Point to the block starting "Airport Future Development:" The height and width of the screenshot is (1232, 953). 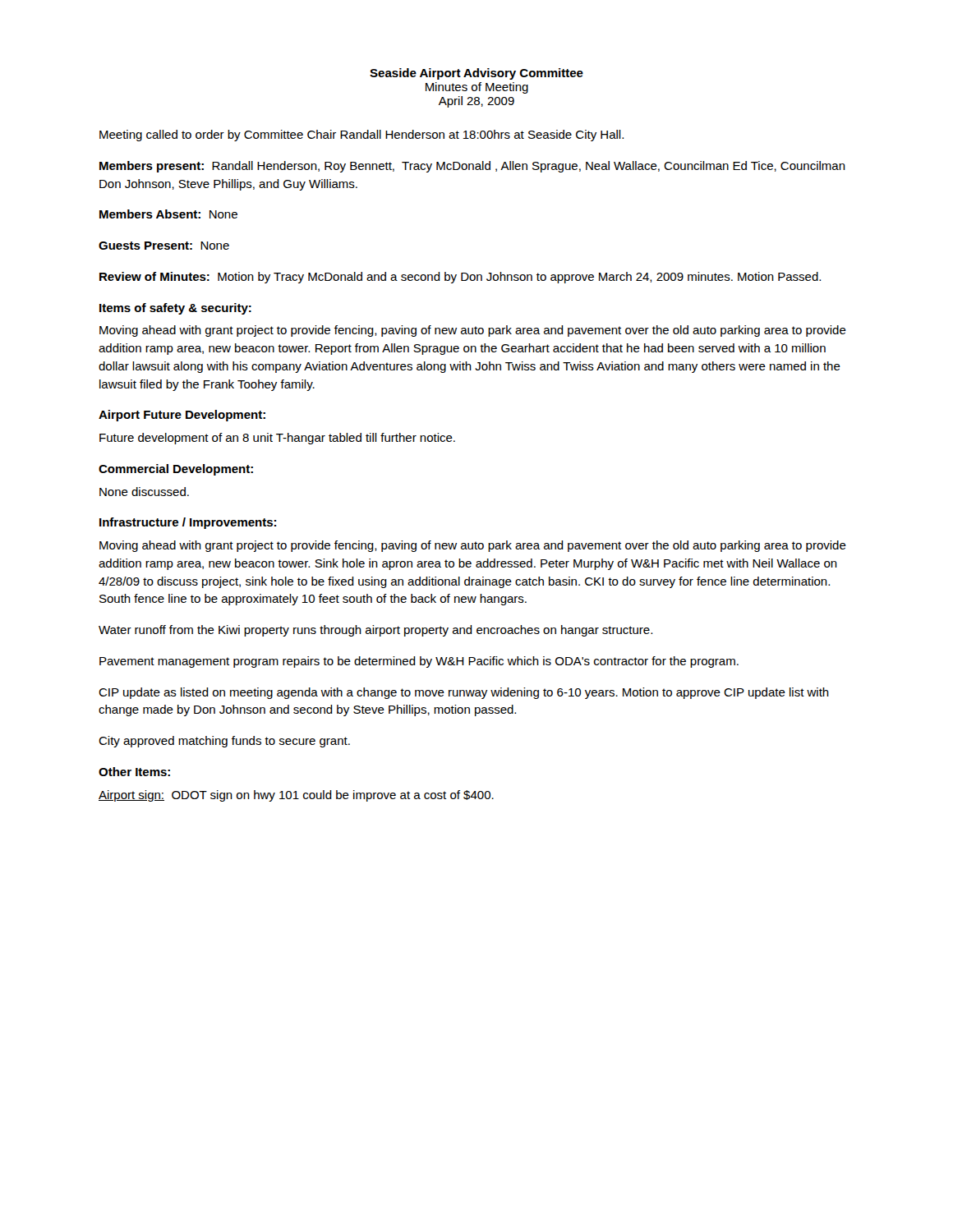182,416
